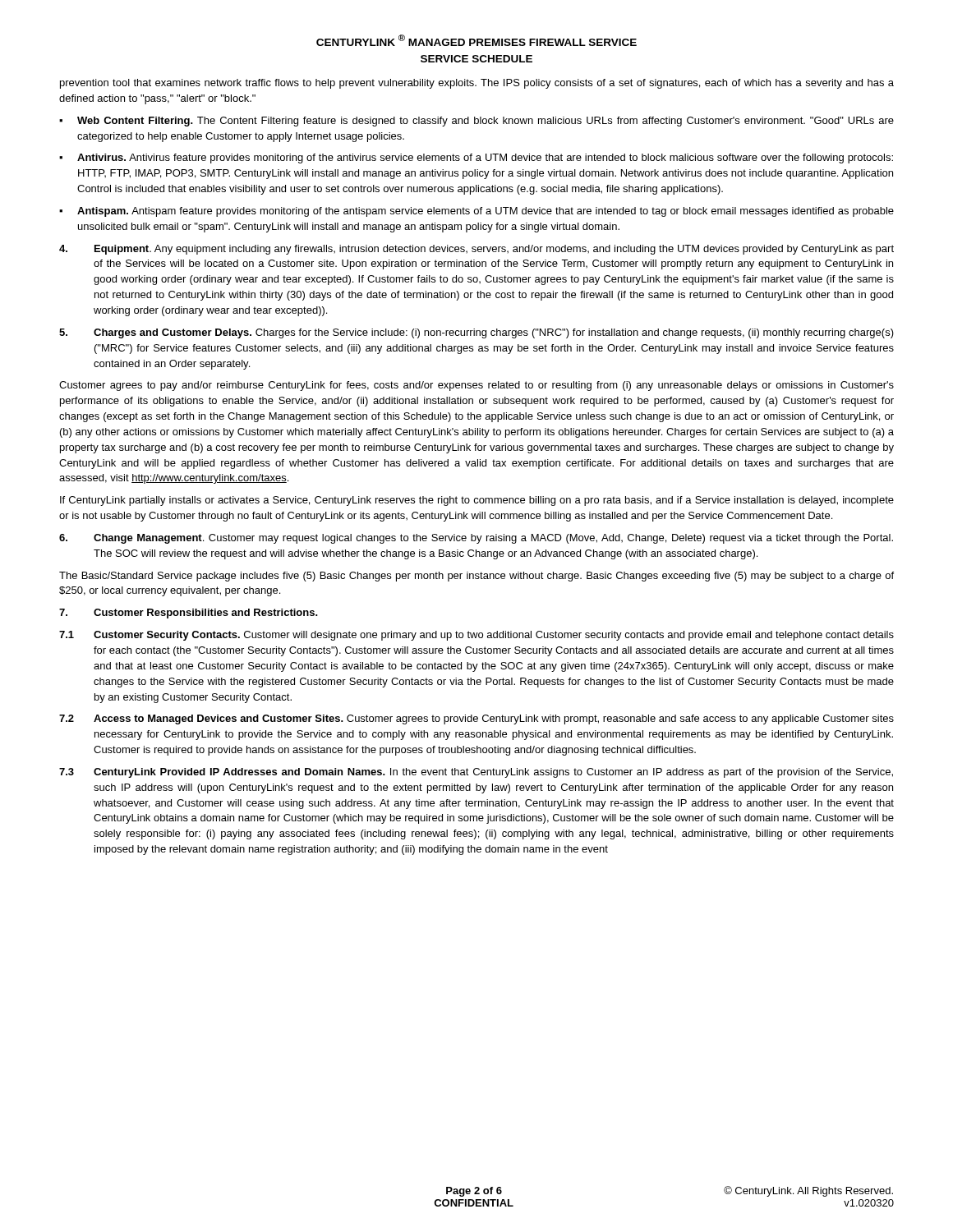Select the text block with the text "The Basic/Standard Service"

point(476,583)
